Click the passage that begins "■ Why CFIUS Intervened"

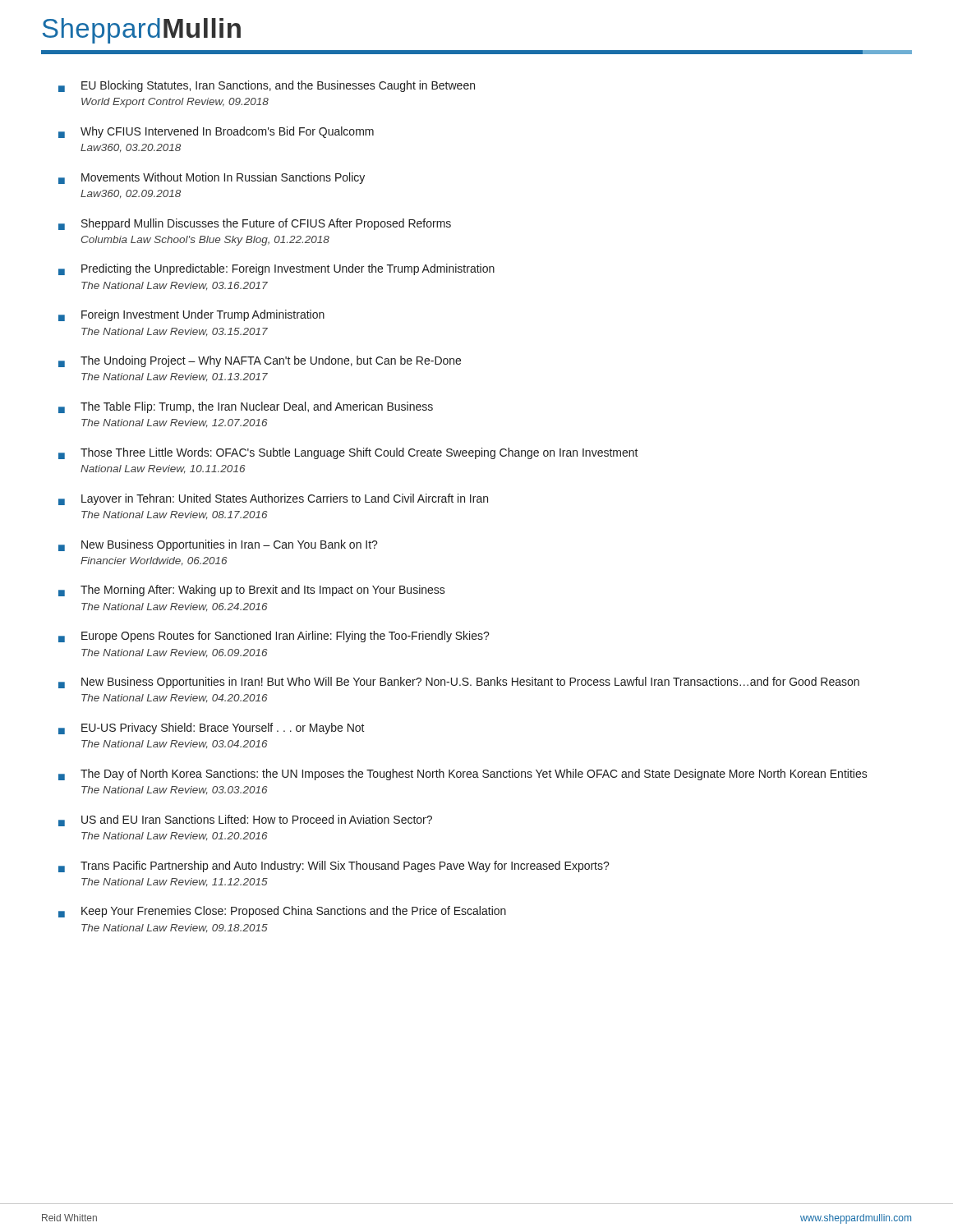216,132
